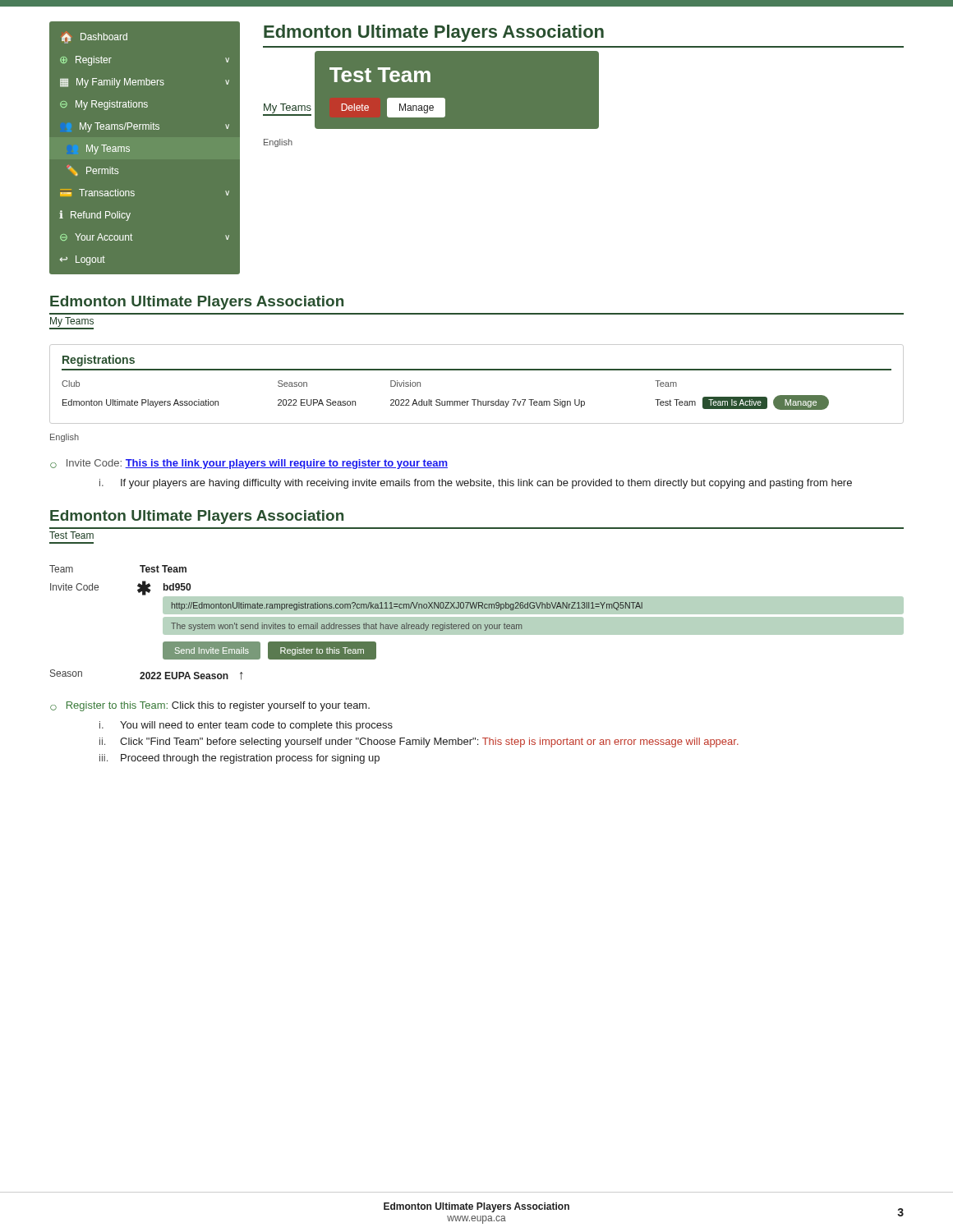The width and height of the screenshot is (953, 1232).
Task: Locate the block of text that opens with "iii. Proceed through the registration process for"
Action: point(239,758)
